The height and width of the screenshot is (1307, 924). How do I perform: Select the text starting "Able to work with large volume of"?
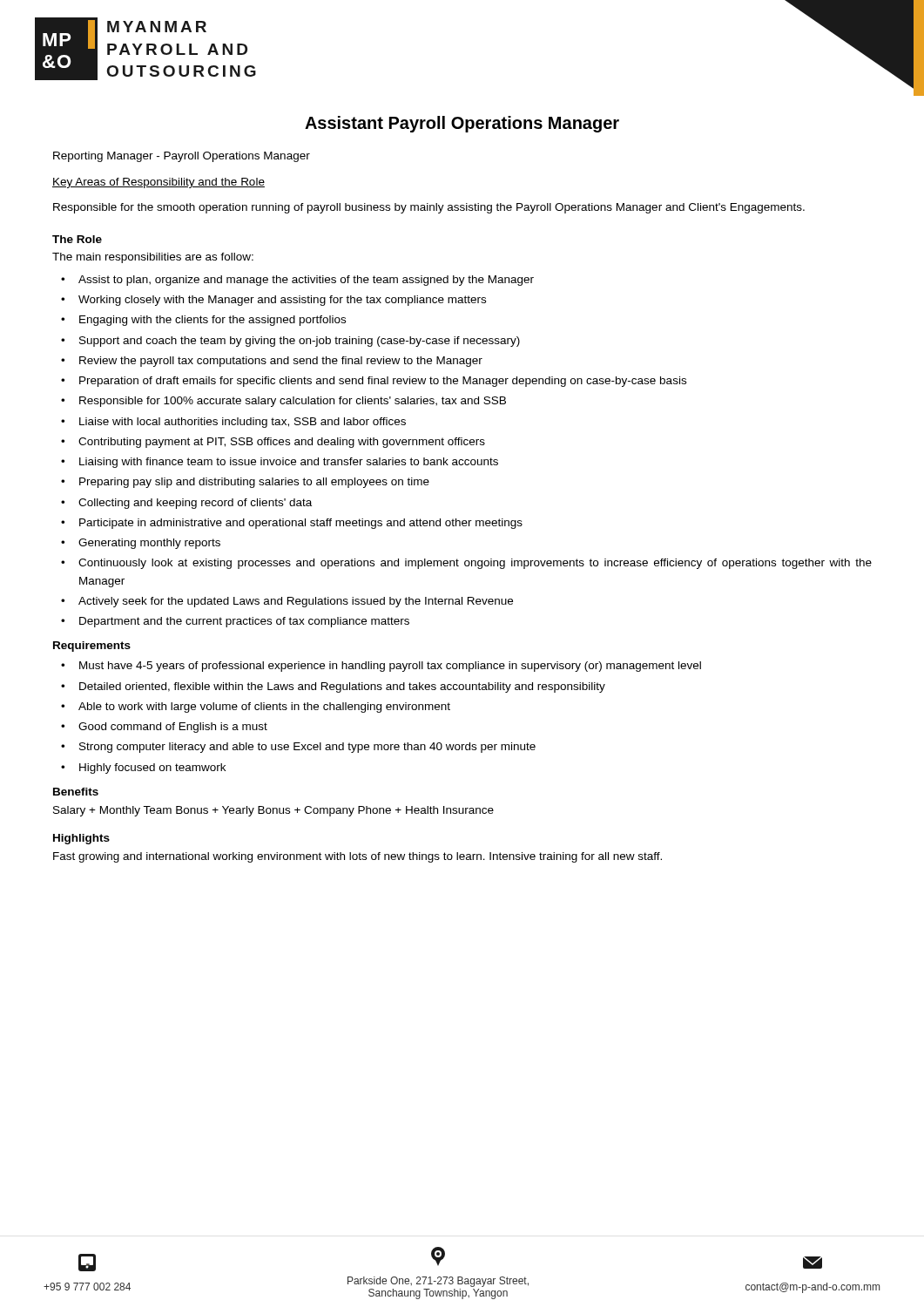pos(256,708)
